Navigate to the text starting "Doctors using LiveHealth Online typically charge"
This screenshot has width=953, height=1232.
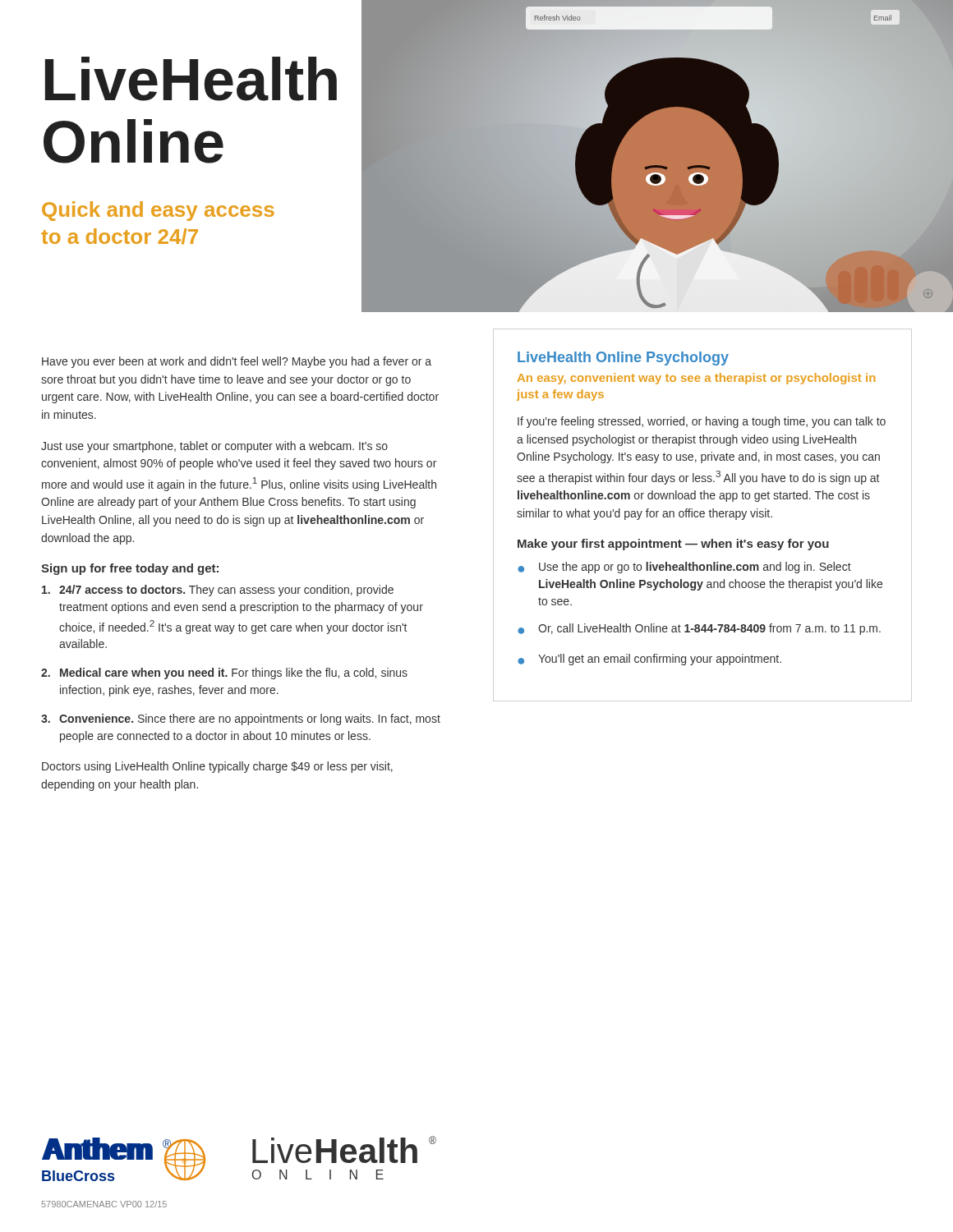click(x=217, y=775)
